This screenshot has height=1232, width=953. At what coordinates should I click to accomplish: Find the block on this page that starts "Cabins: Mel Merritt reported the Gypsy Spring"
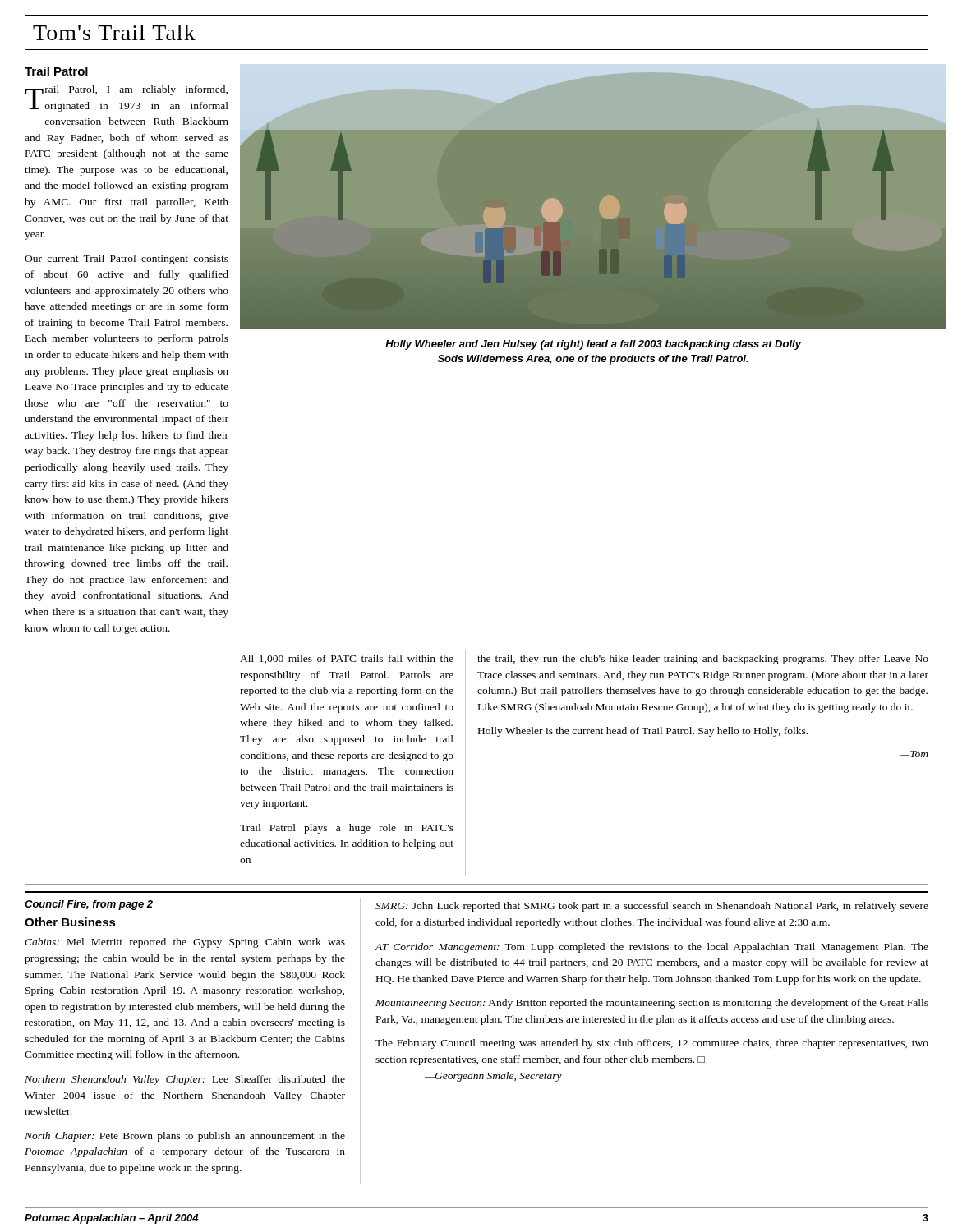185,998
